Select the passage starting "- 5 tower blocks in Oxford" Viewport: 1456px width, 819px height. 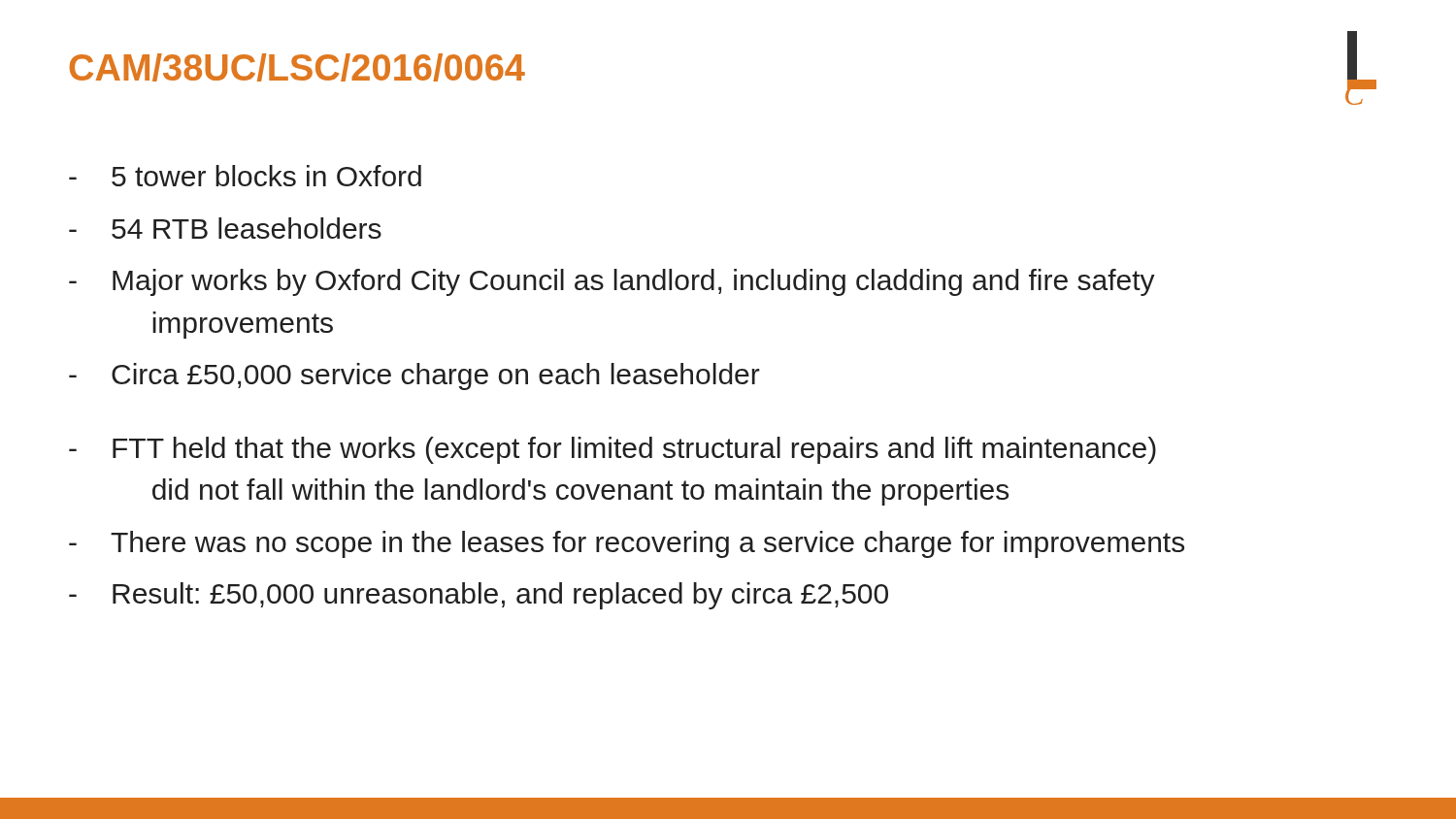pyautogui.click(x=245, y=176)
